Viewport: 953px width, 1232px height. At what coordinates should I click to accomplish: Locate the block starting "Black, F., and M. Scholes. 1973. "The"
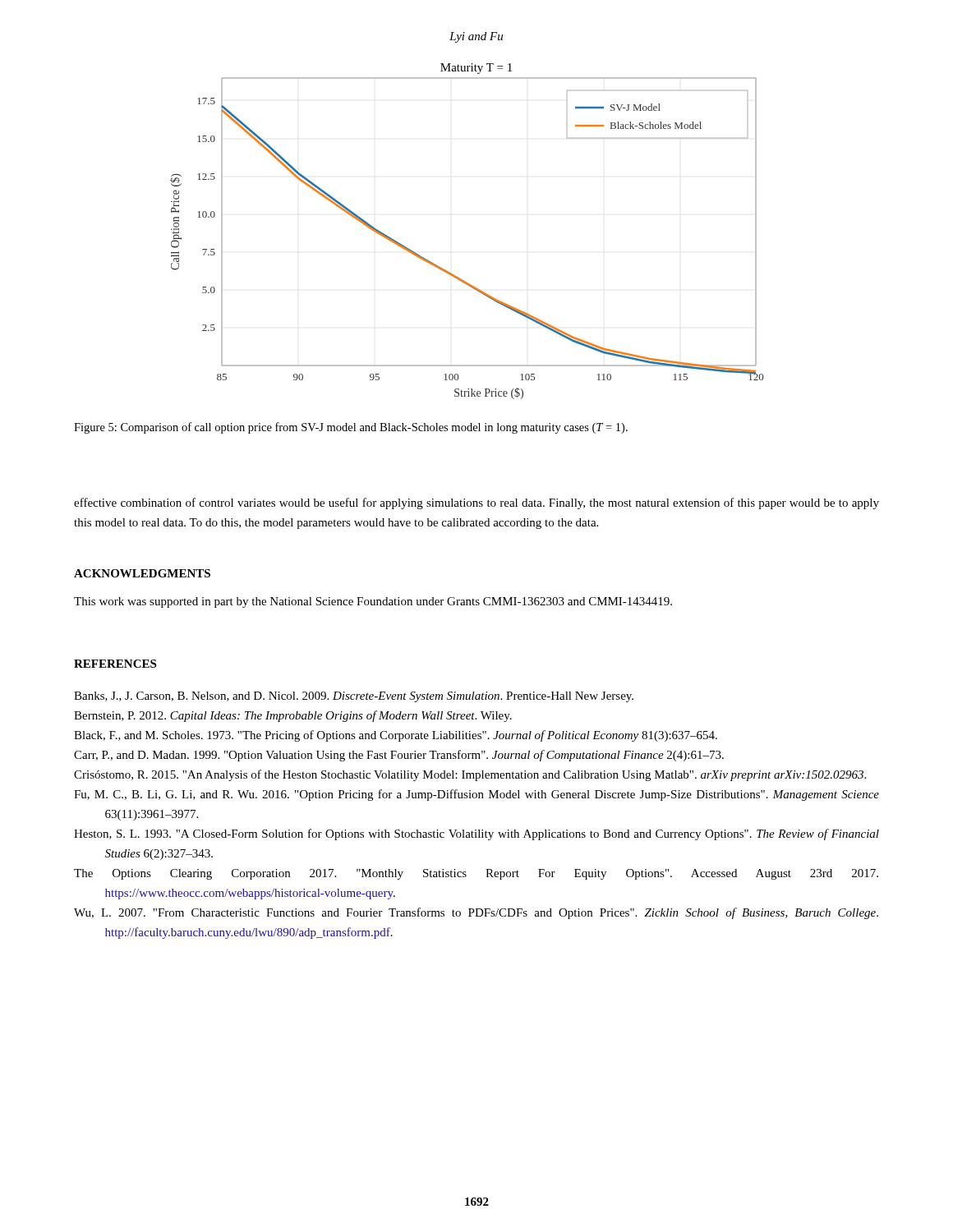pyautogui.click(x=396, y=735)
